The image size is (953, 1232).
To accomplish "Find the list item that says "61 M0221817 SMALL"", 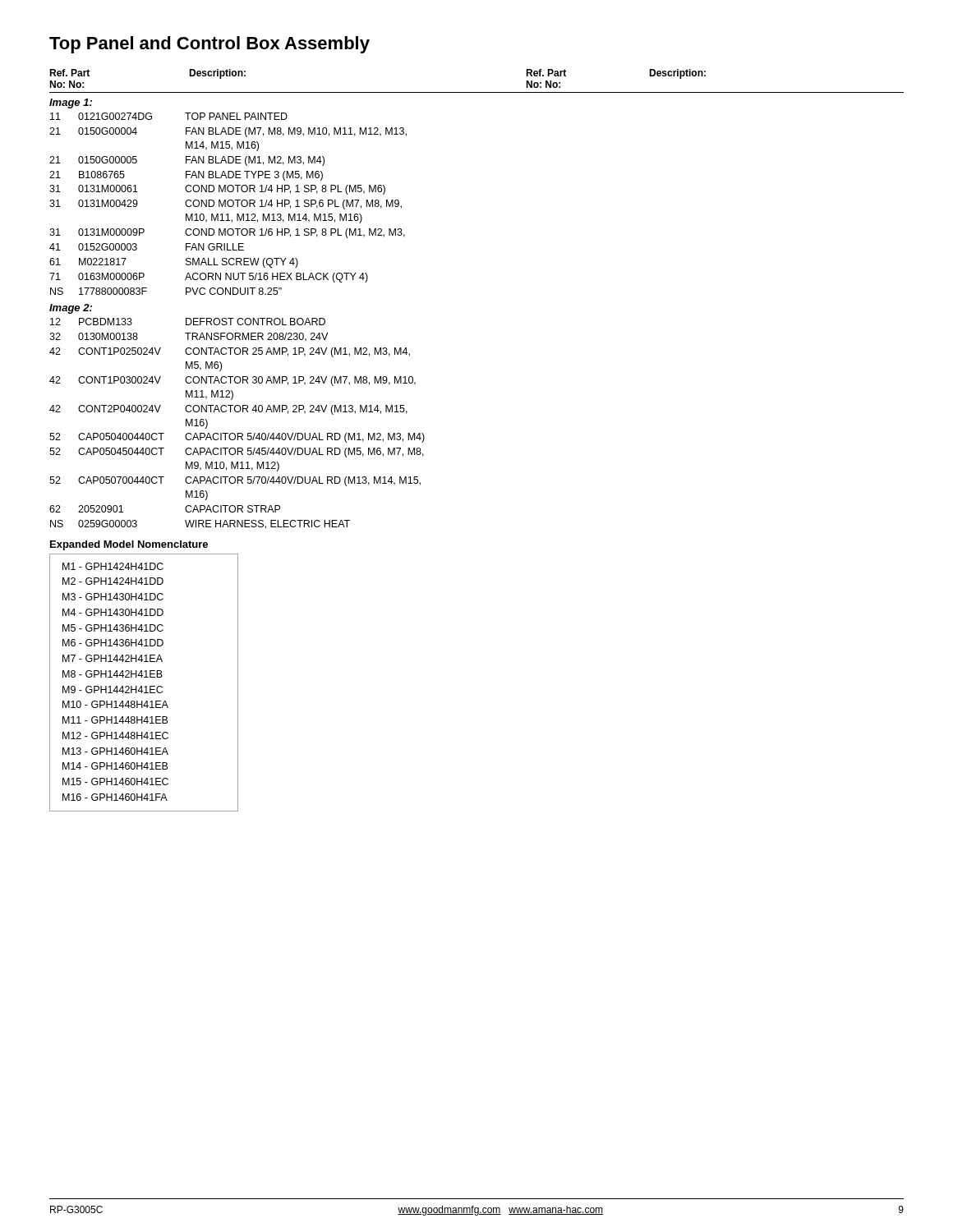I will 174,262.
